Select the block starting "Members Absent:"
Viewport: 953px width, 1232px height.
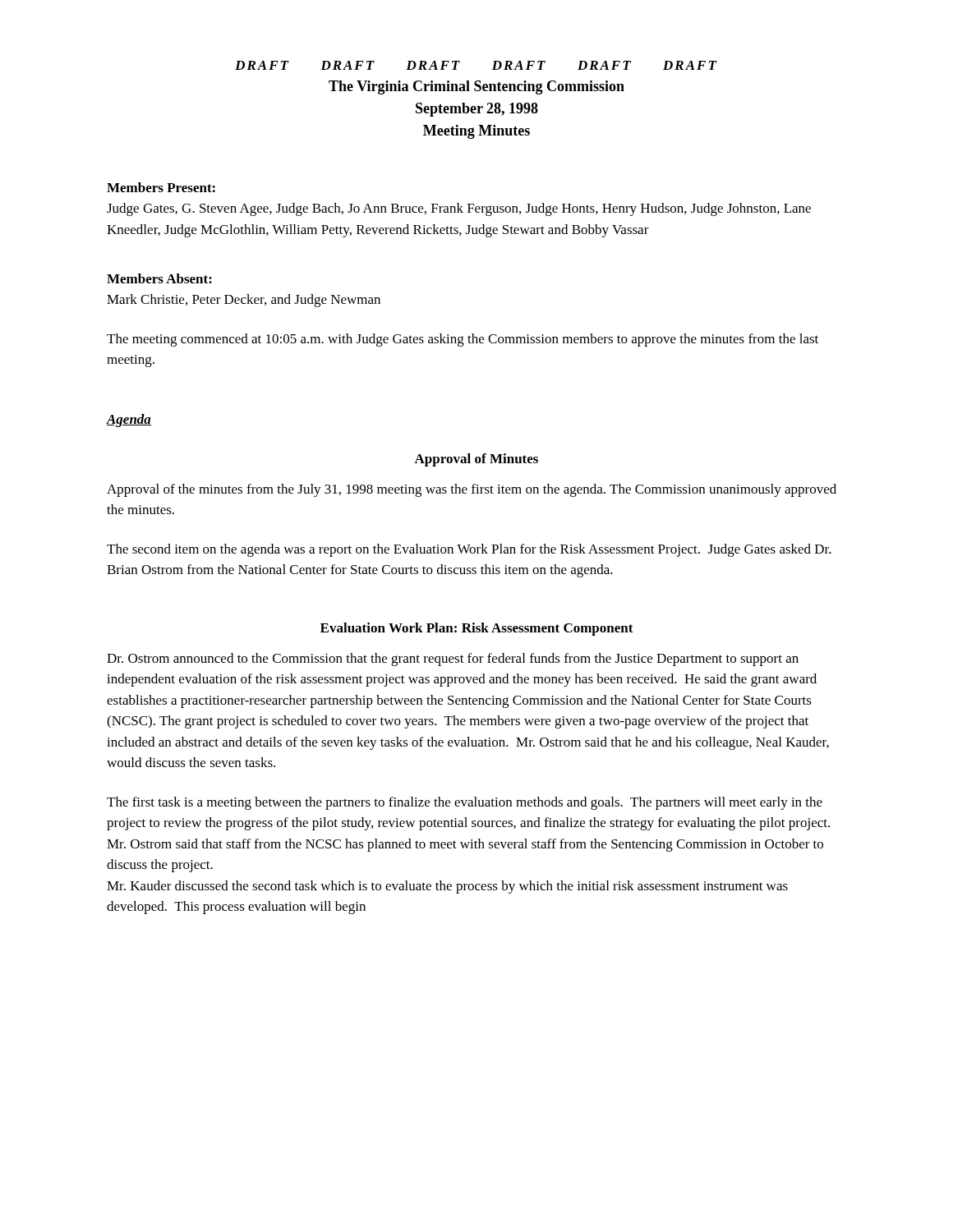click(159, 278)
